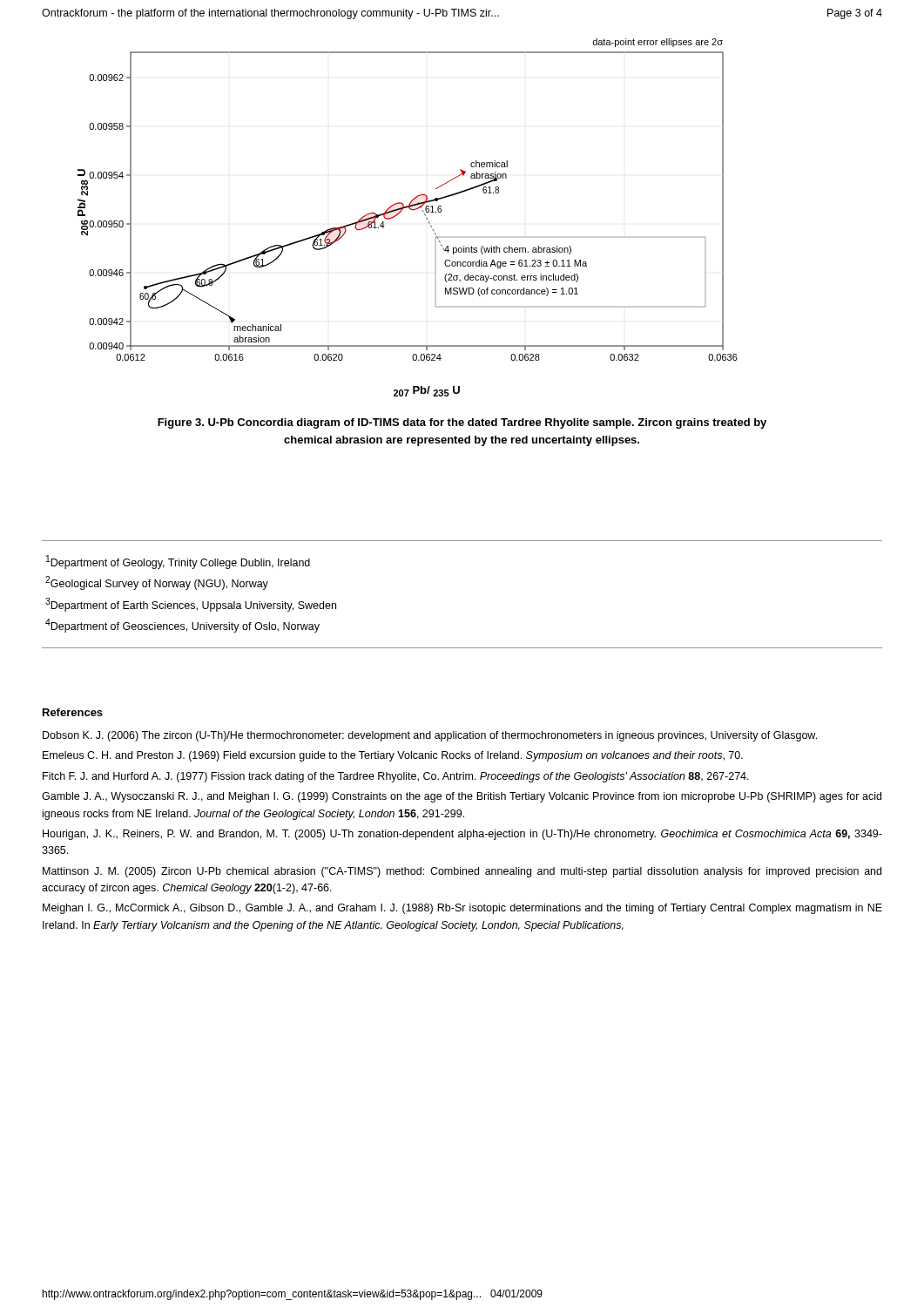Locate the text "2Geological Survey of Norway (NGU), Norway"

coord(157,583)
